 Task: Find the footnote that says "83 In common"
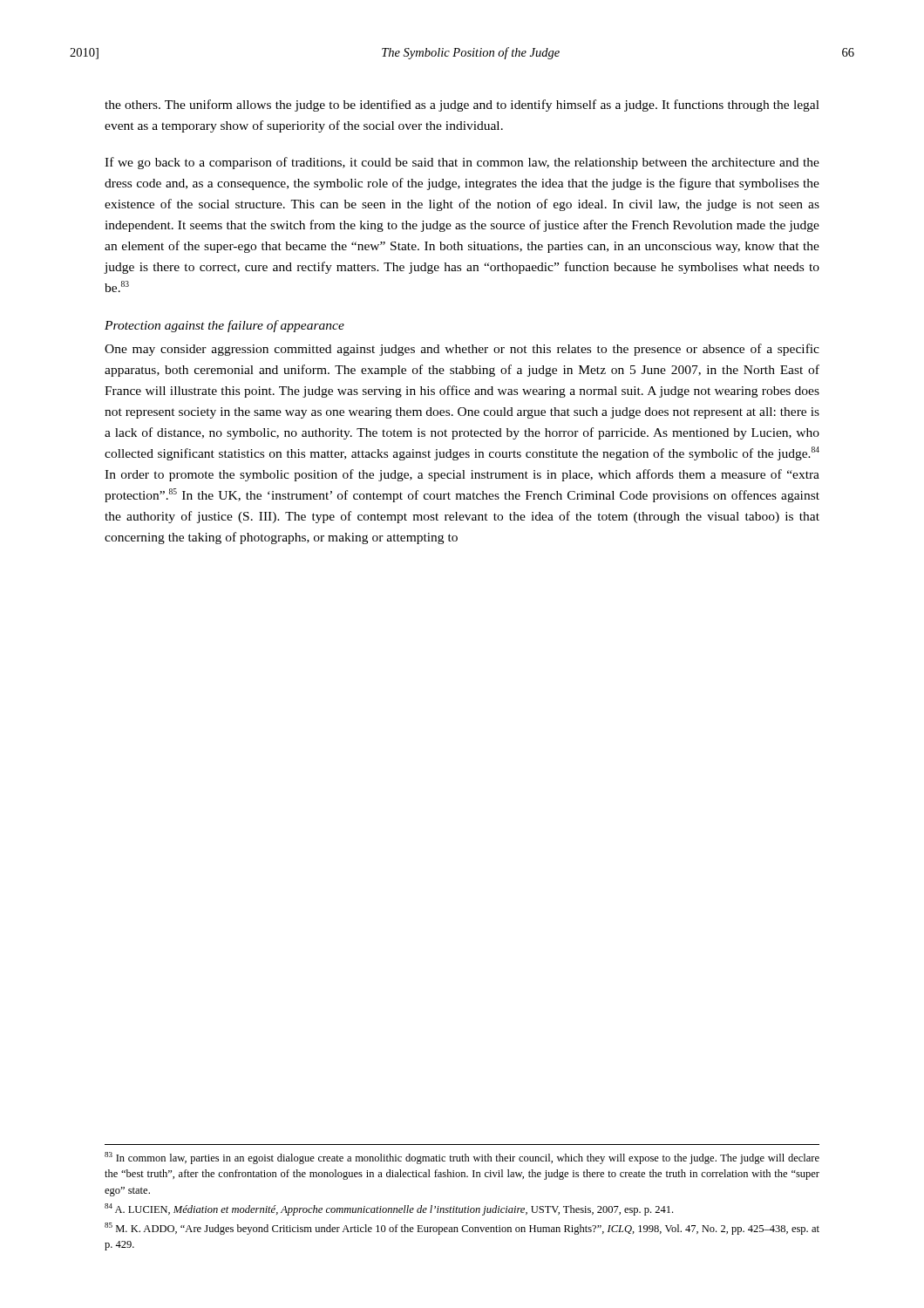pyautogui.click(x=462, y=1173)
